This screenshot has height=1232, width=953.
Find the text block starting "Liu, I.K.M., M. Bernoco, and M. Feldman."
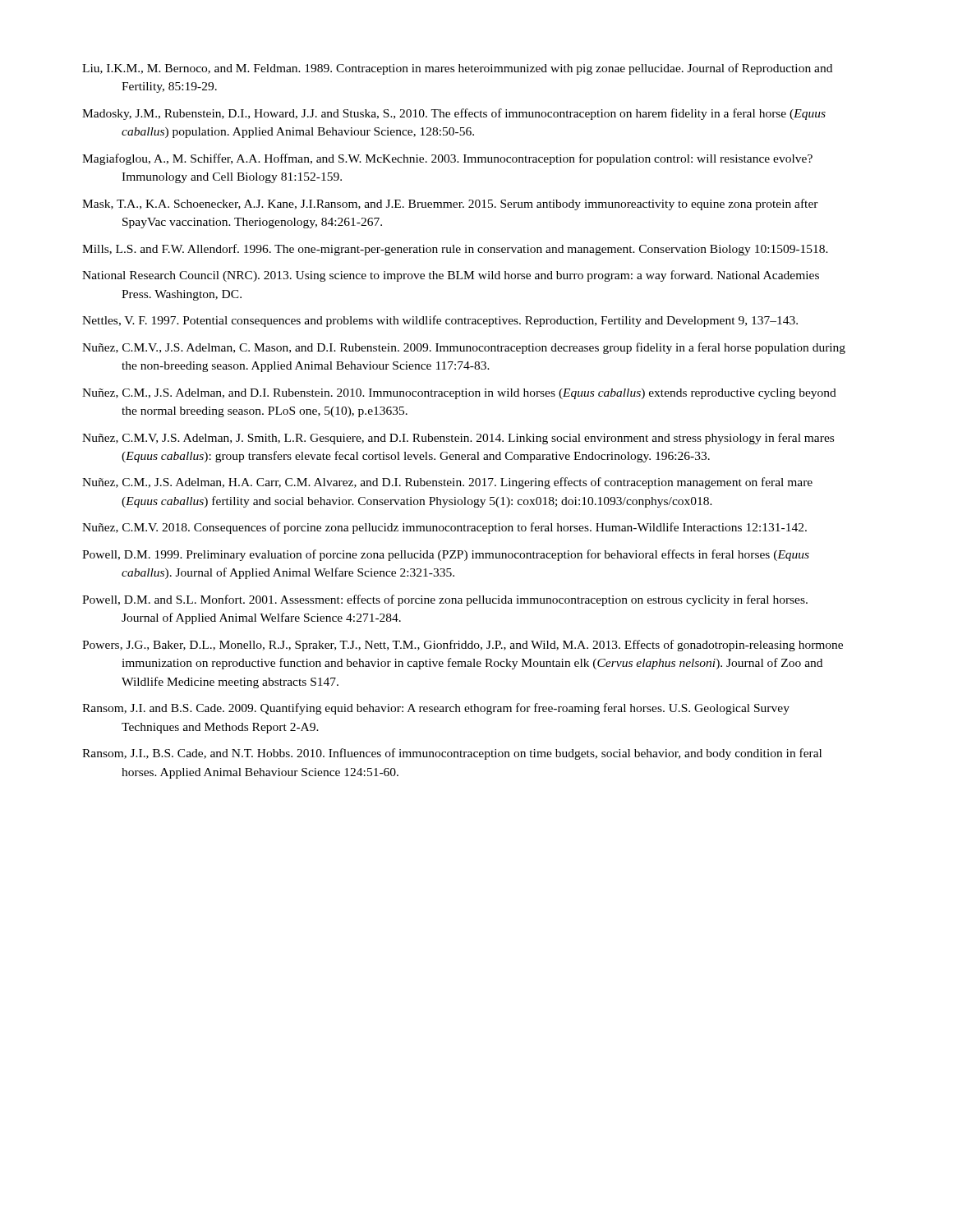click(457, 77)
